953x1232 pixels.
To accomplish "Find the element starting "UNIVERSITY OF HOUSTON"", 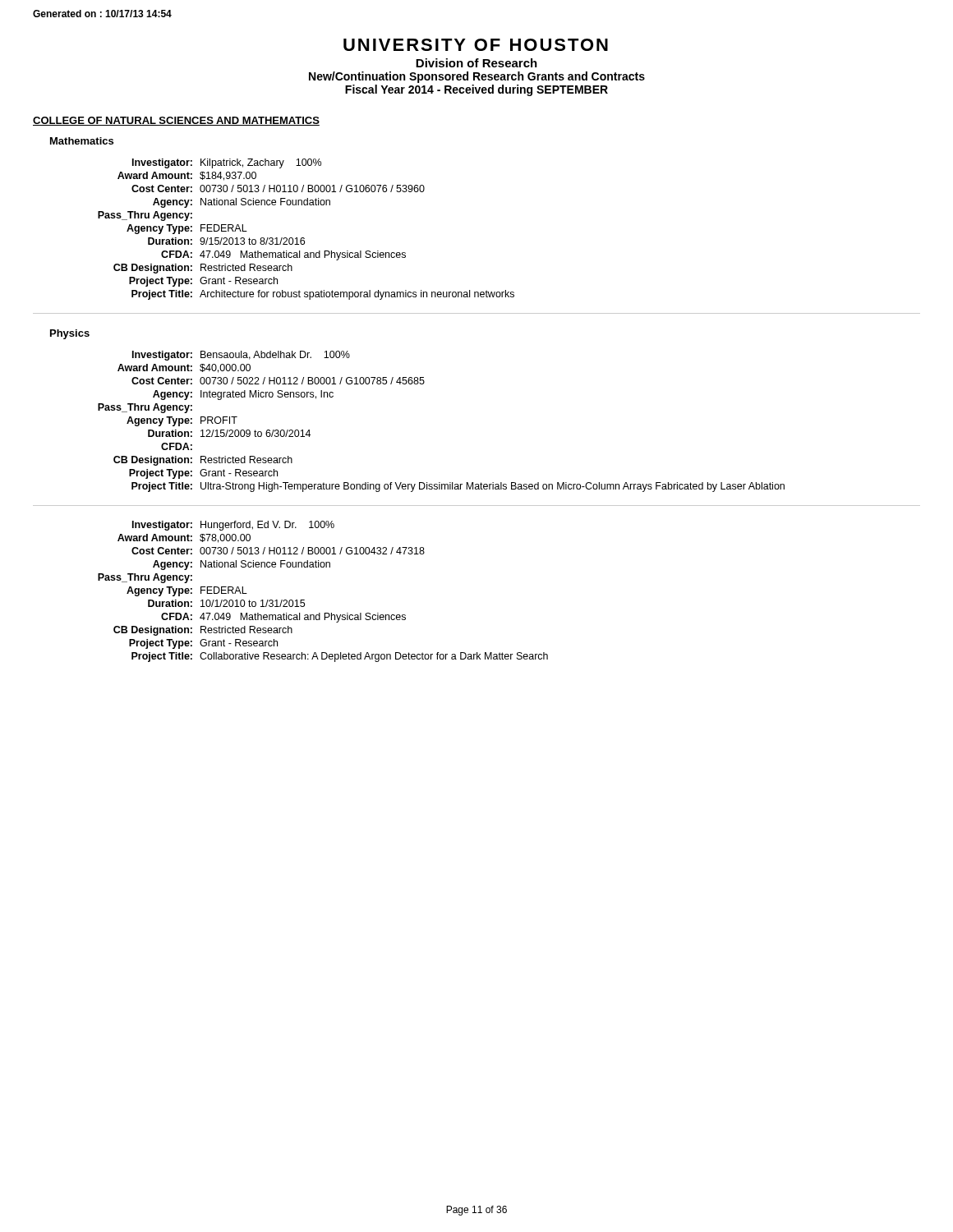I will tap(476, 45).
